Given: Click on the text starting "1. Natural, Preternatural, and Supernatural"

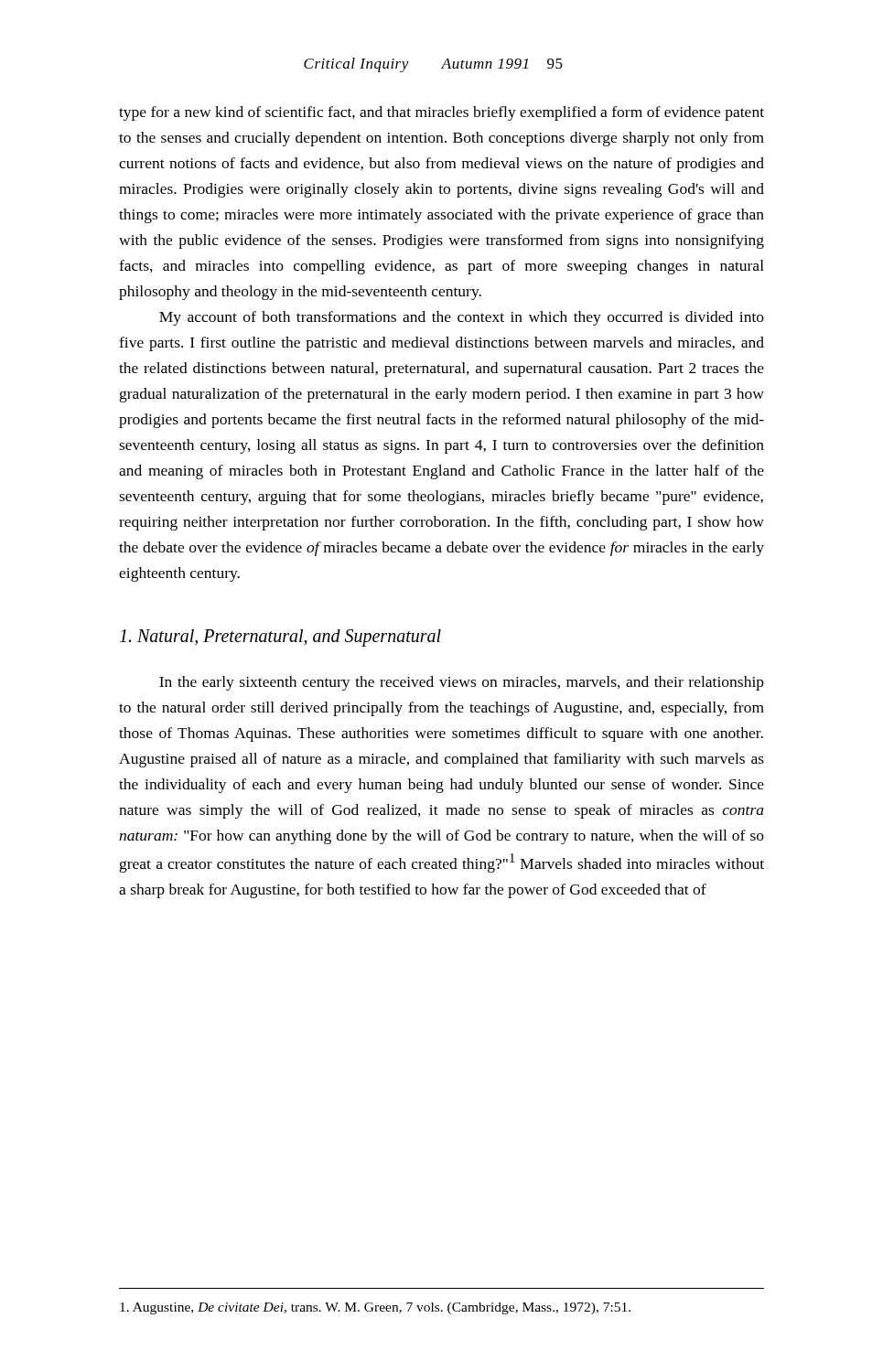Looking at the screenshot, I should tap(280, 636).
